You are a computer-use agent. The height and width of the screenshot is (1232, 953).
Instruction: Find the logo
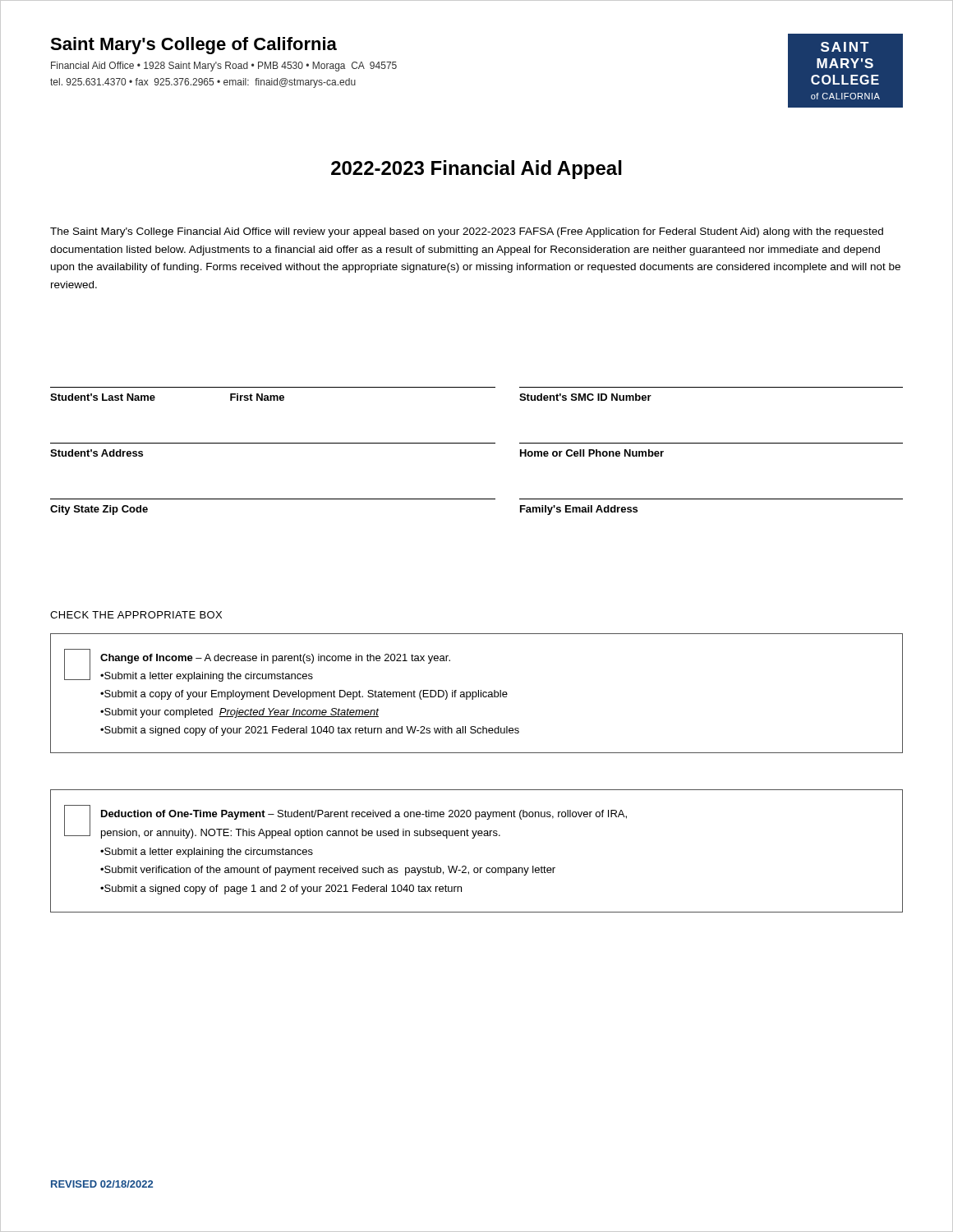click(845, 71)
